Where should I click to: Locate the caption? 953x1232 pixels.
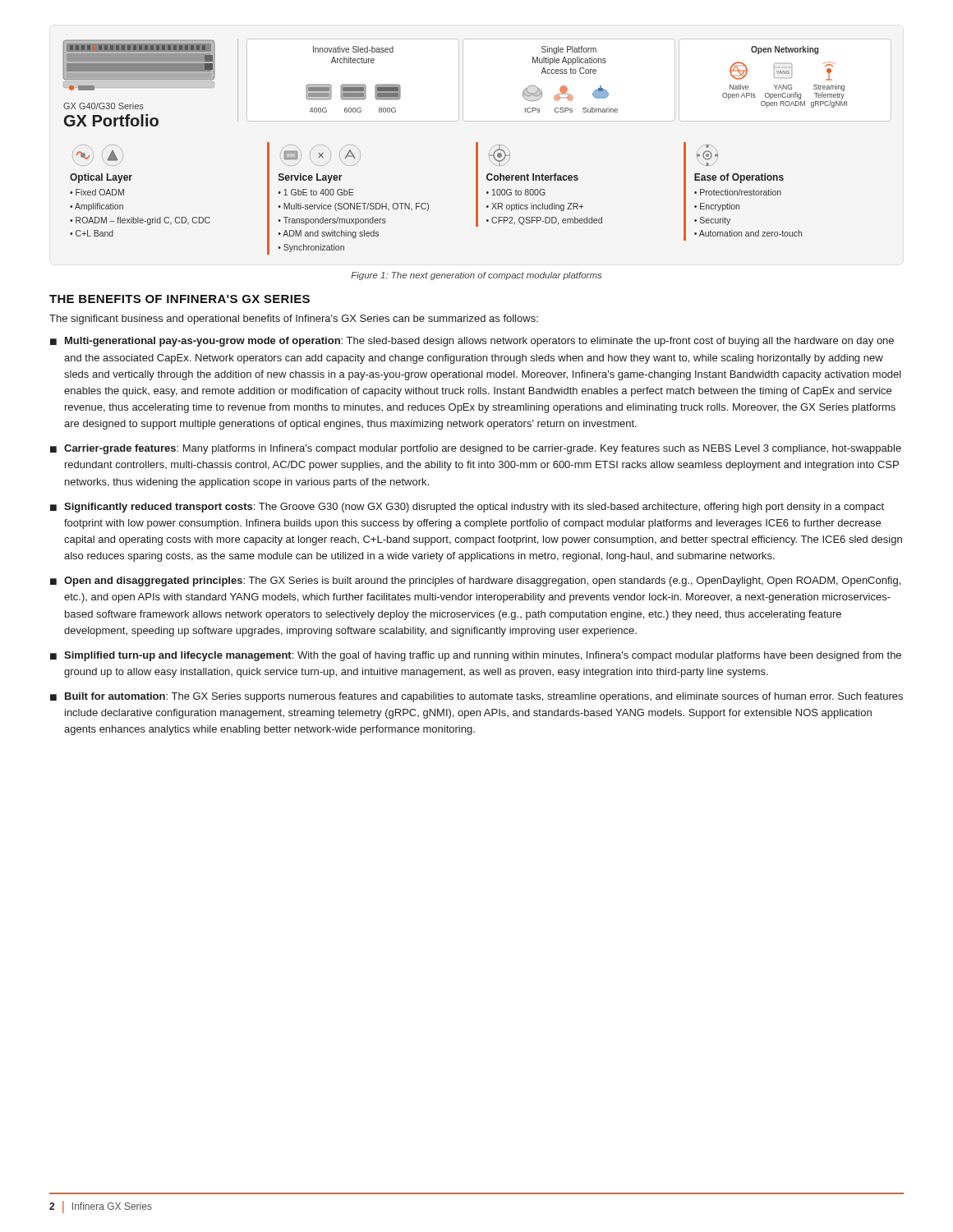point(476,275)
